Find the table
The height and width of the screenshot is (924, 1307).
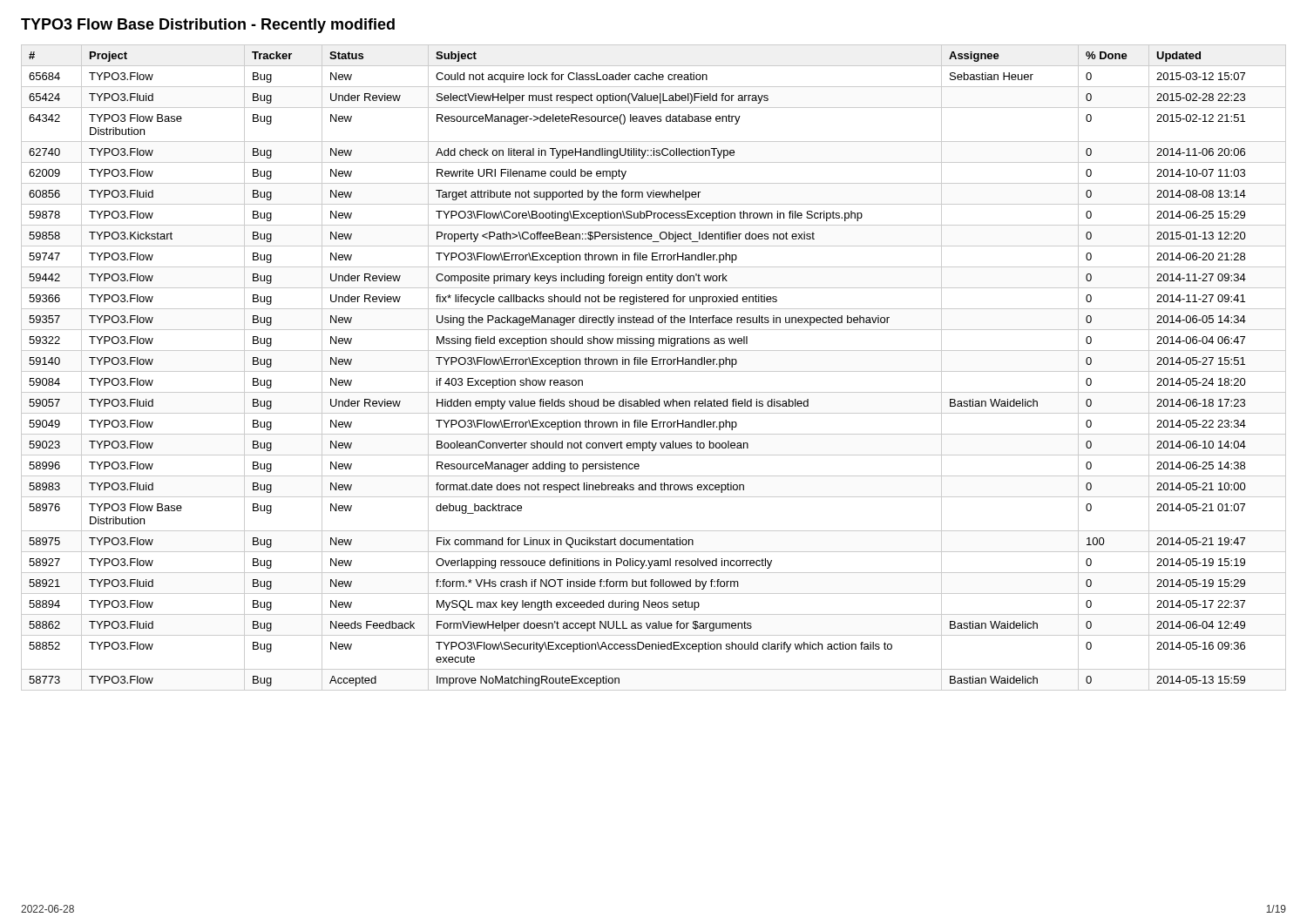(x=654, y=368)
